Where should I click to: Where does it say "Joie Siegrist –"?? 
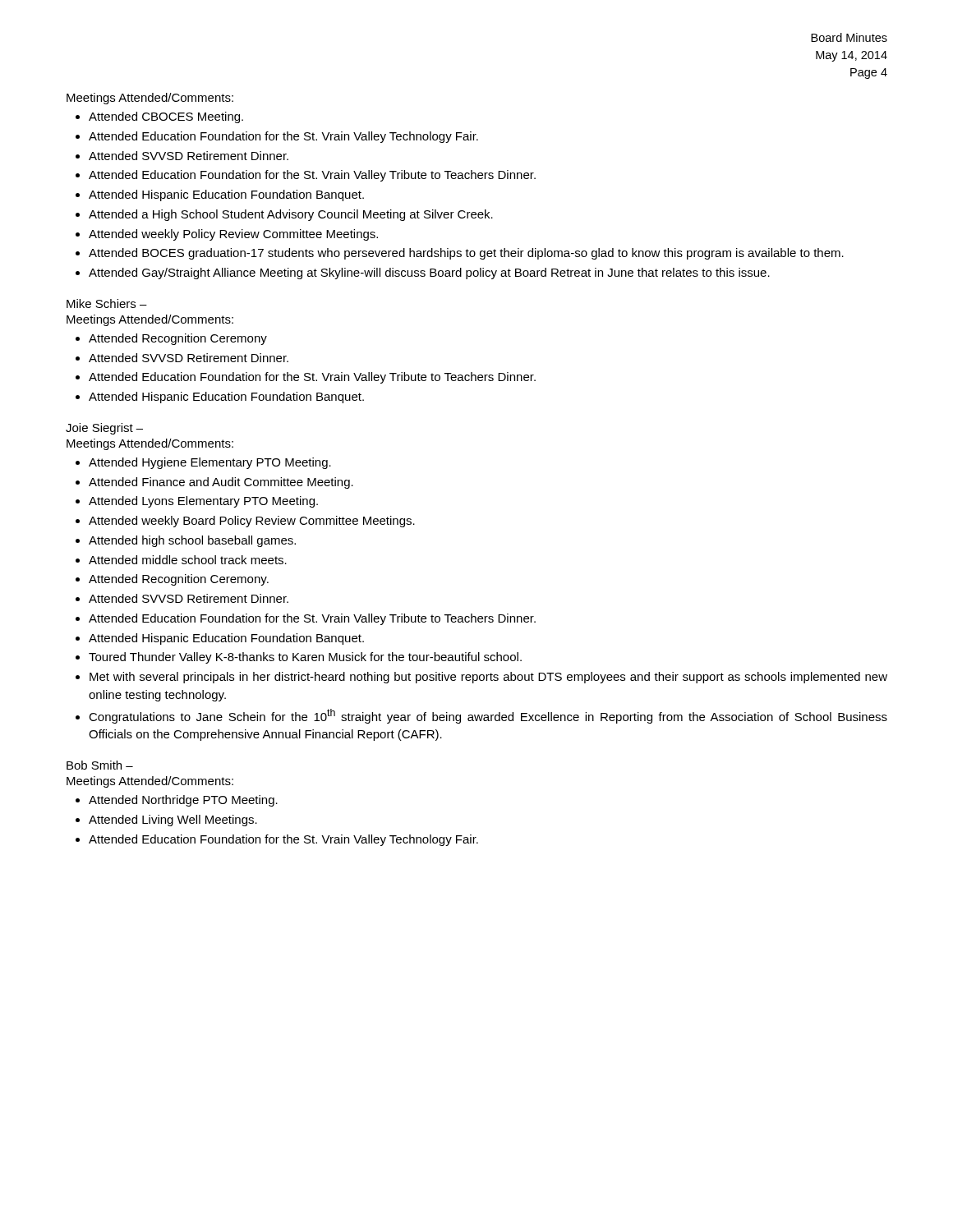(104, 427)
